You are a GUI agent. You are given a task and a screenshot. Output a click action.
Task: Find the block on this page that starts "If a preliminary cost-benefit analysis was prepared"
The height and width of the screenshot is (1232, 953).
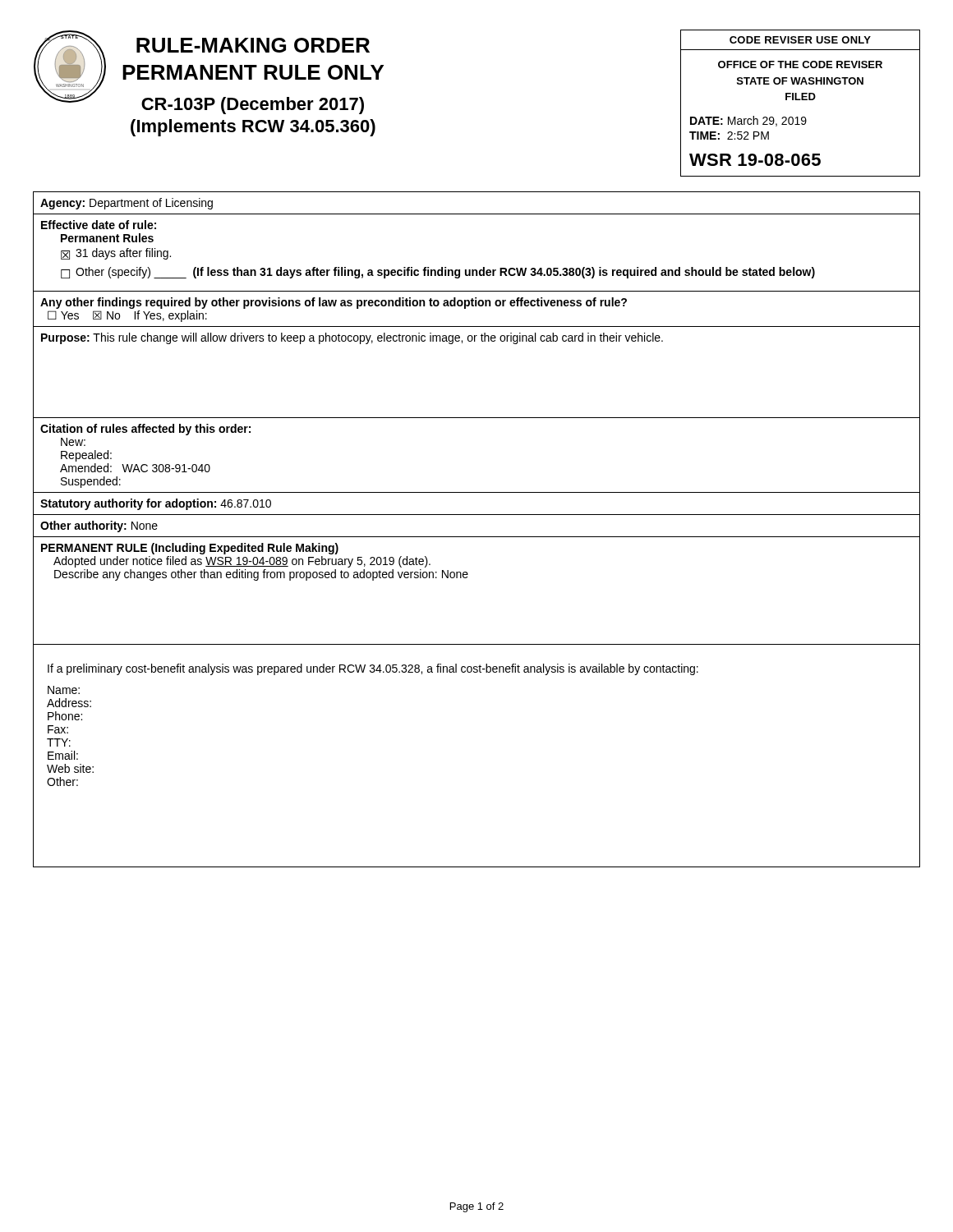click(373, 669)
